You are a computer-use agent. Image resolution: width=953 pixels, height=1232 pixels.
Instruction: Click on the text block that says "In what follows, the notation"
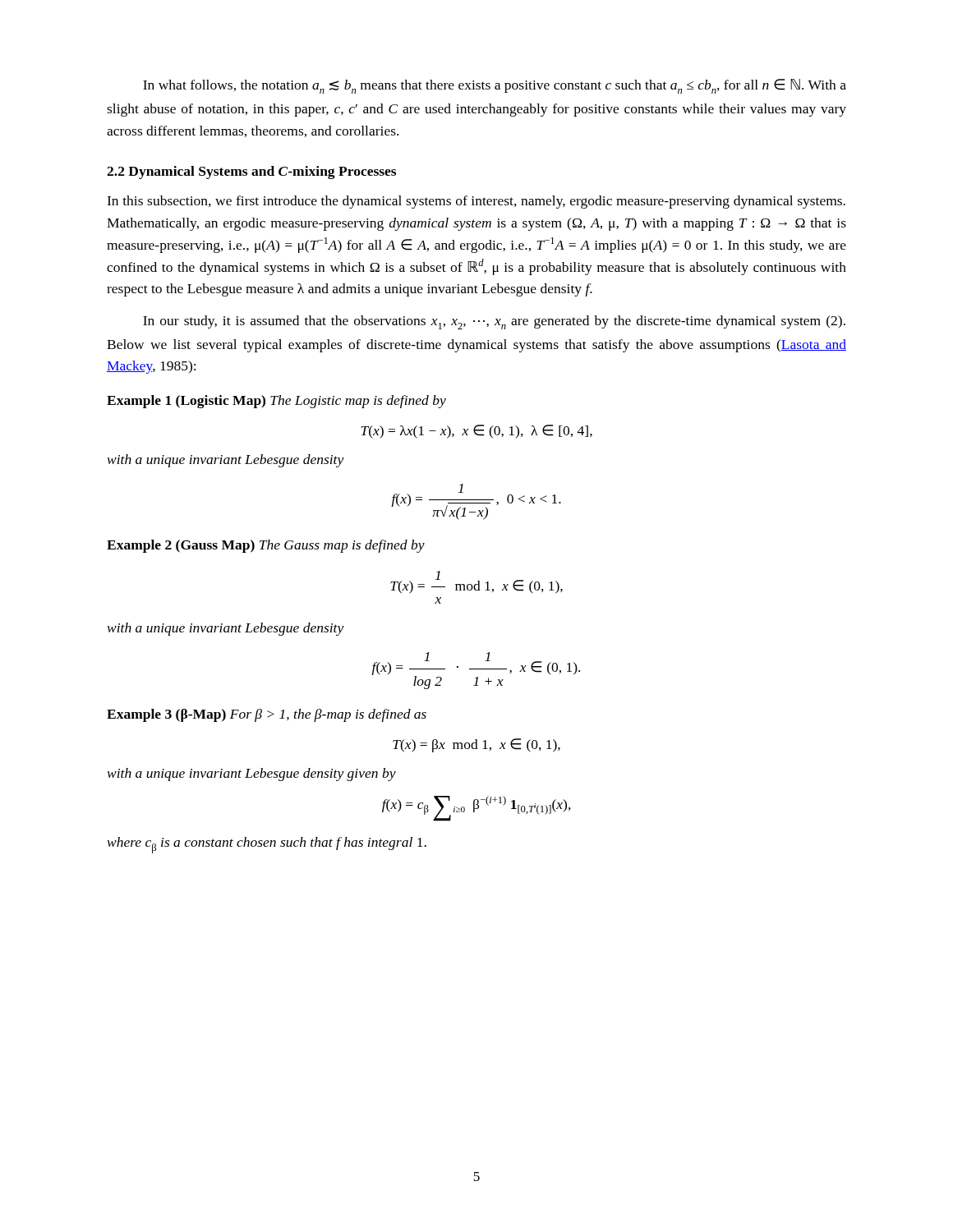476,108
